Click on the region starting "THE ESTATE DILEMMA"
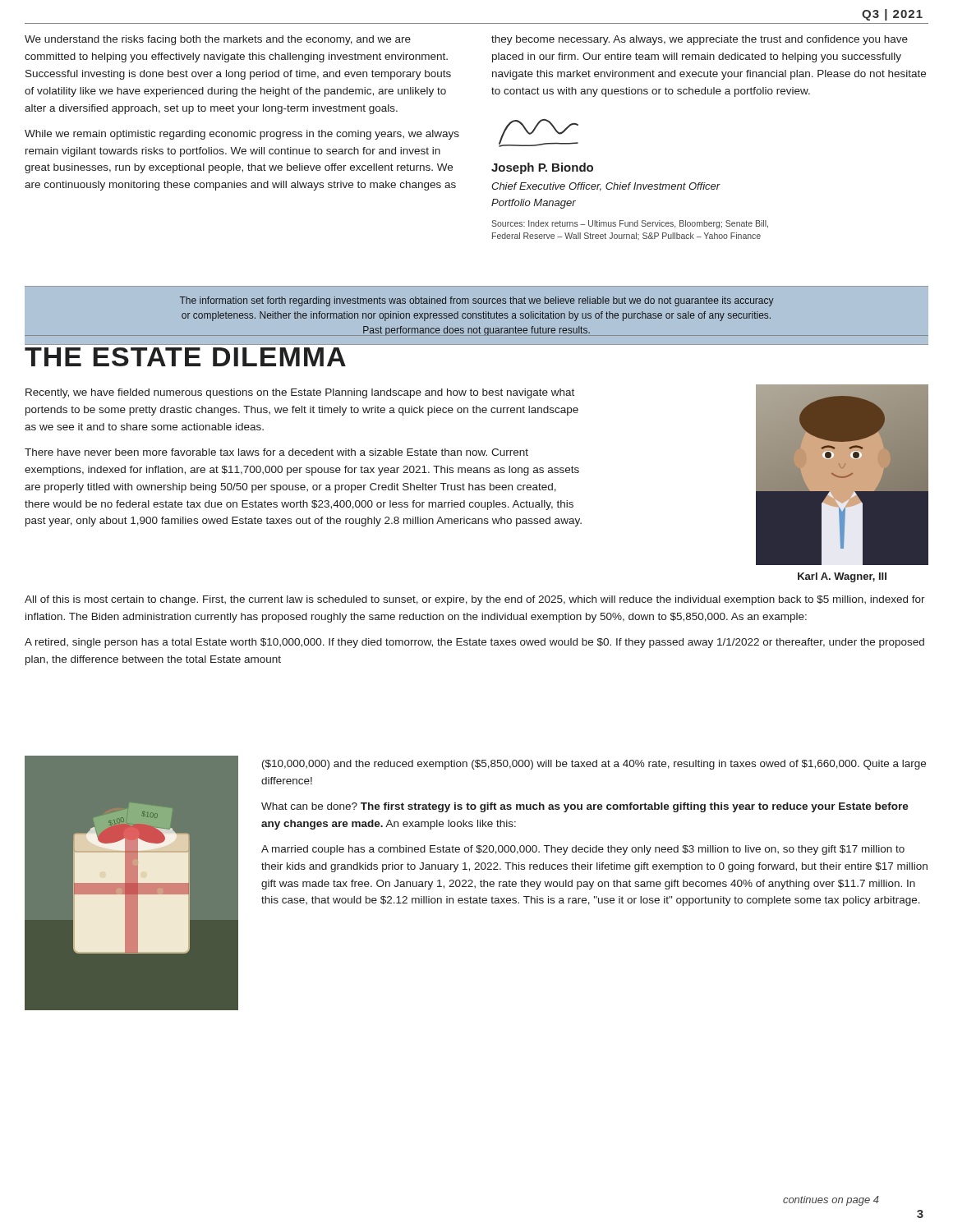The width and height of the screenshot is (953, 1232). (x=186, y=356)
